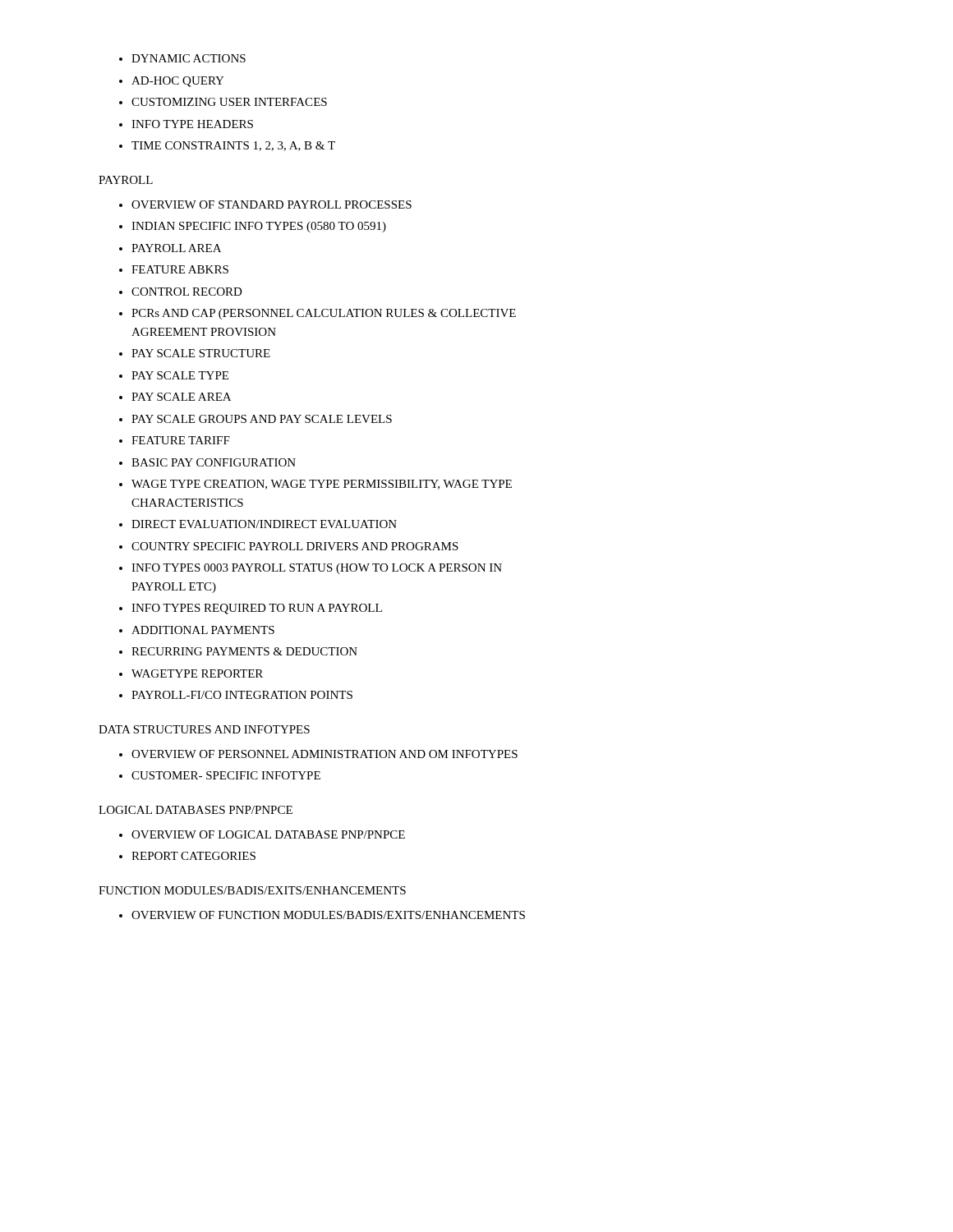The image size is (953, 1232).
Task: Point to the region starting "INFO TYPE HEADERS"
Action: (x=193, y=124)
